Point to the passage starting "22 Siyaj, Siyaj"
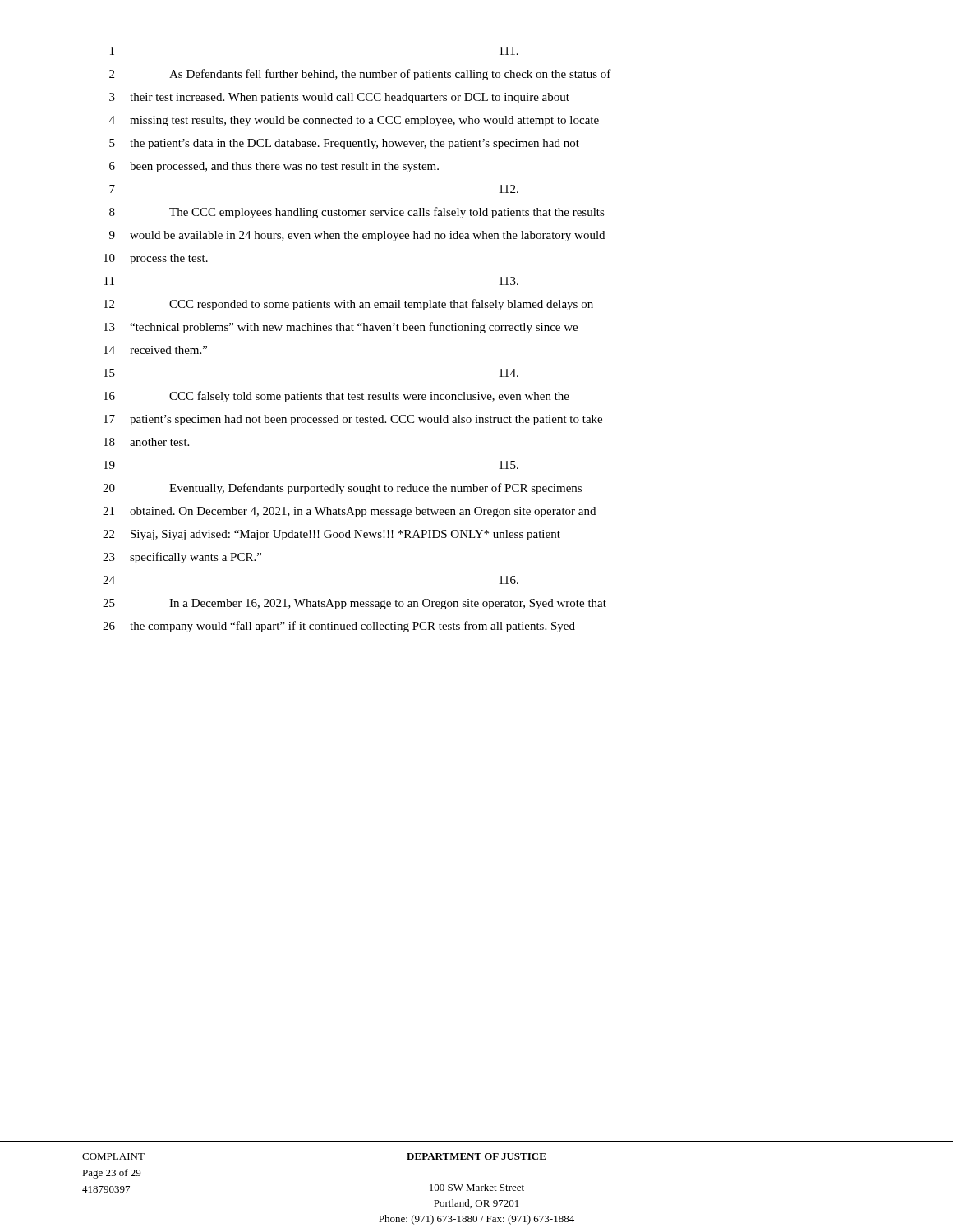953x1232 pixels. (485, 534)
